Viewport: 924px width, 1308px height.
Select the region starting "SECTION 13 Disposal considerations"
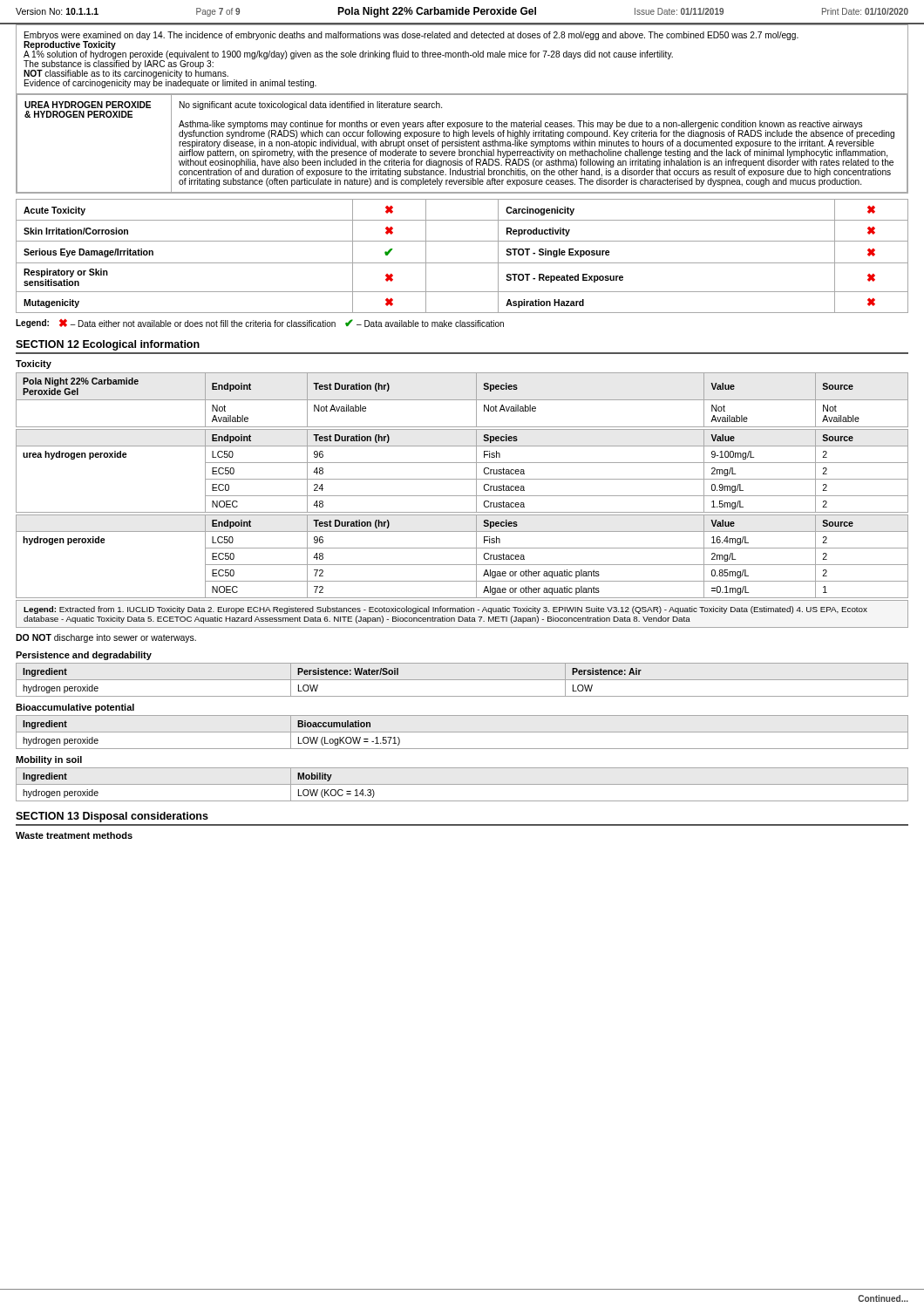pyautogui.click(x=112, y=816)
